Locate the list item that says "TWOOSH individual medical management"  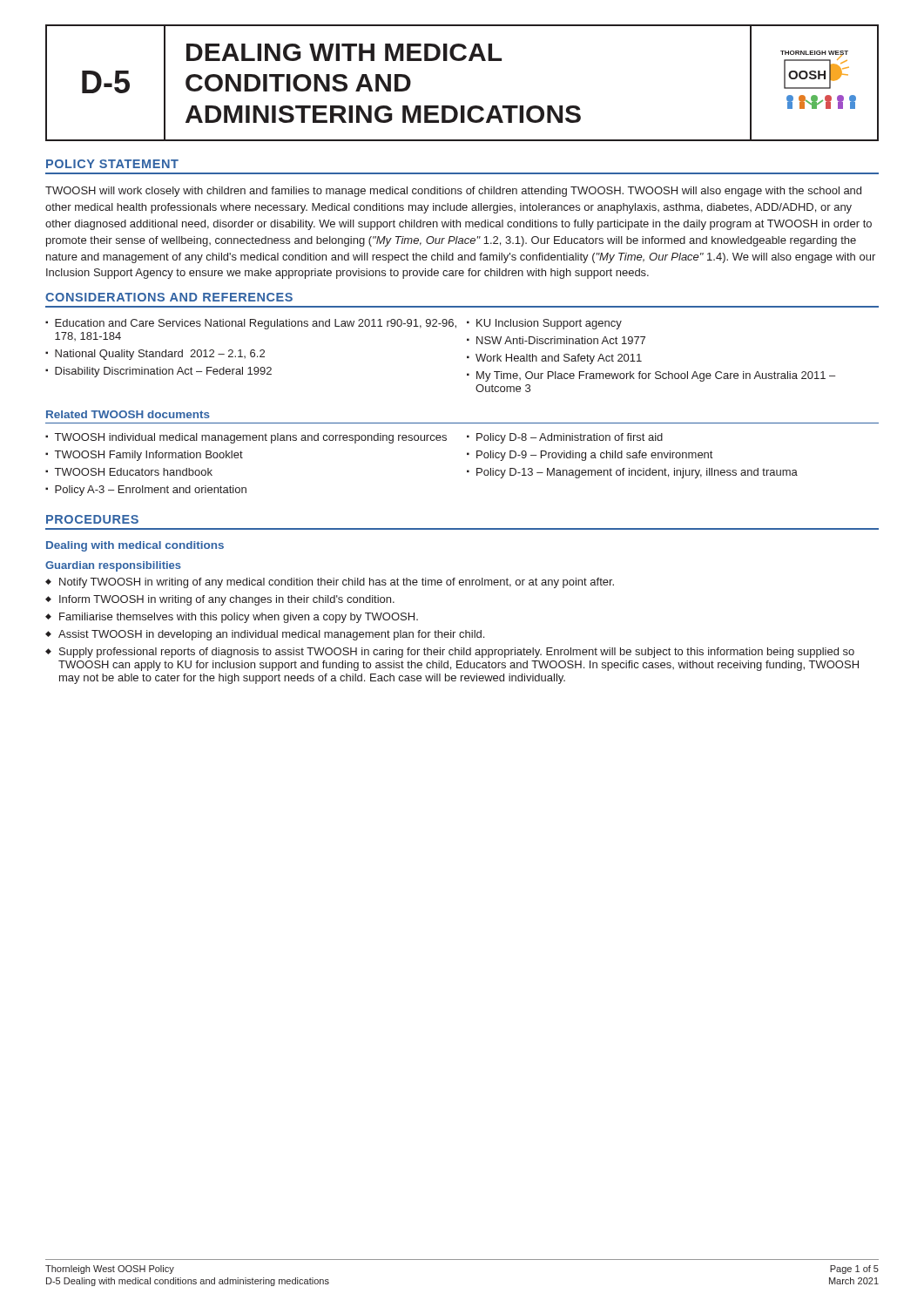coord(251,437)
